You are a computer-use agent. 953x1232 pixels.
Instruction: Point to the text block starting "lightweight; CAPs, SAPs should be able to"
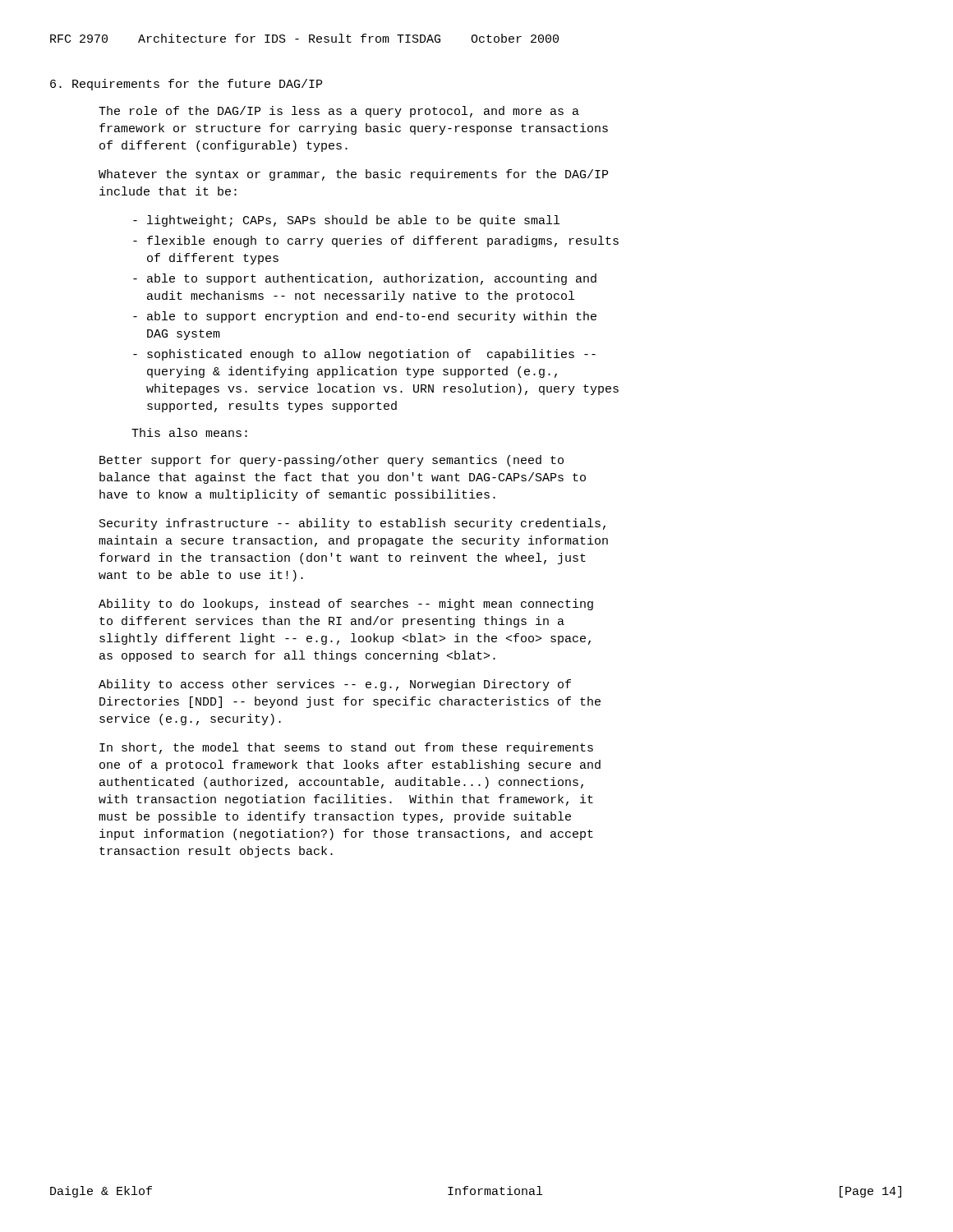pos(346,221)
